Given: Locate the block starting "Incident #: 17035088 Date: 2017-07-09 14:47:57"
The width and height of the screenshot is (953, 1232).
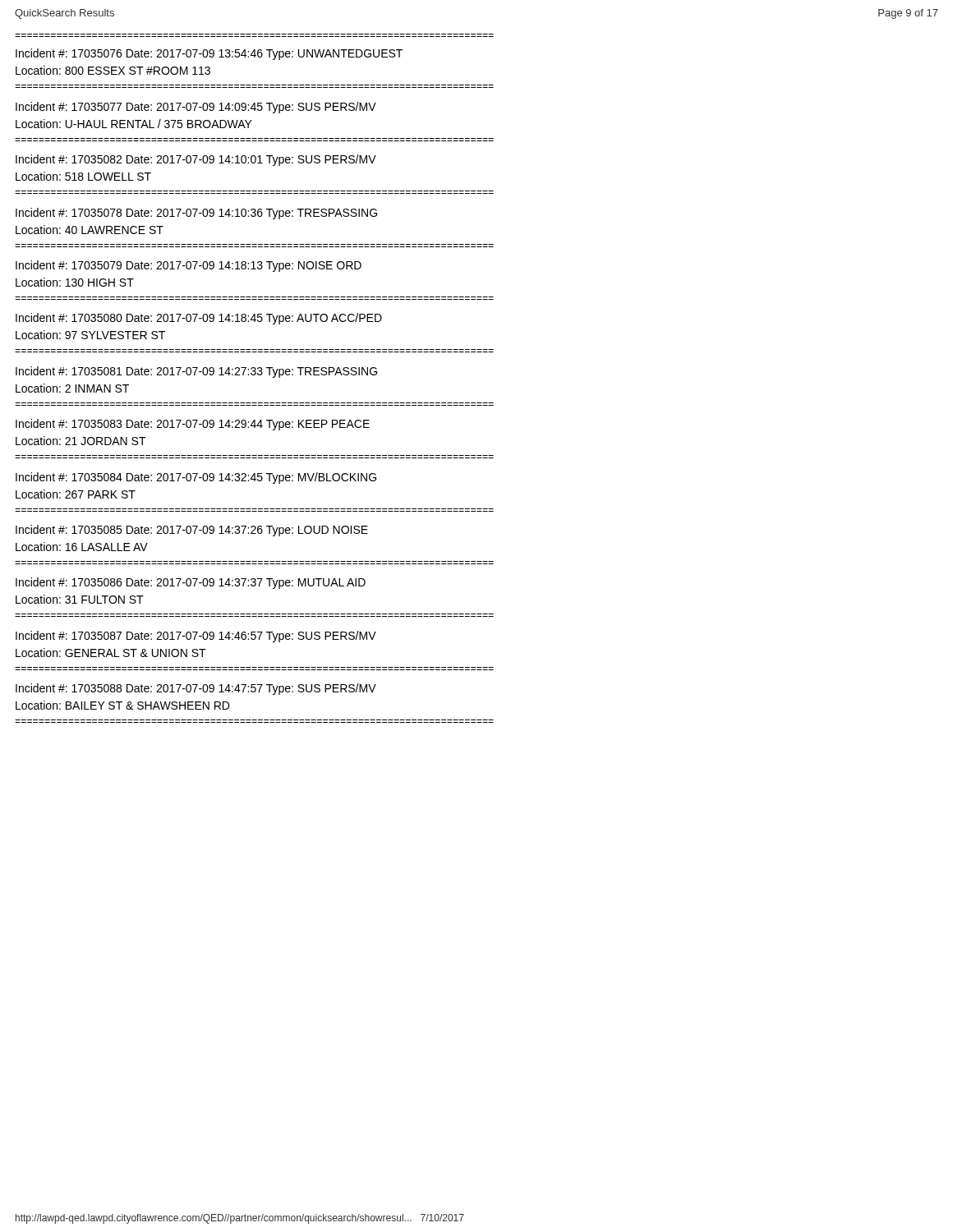Looking at the screenshot, I should [196, 689].
